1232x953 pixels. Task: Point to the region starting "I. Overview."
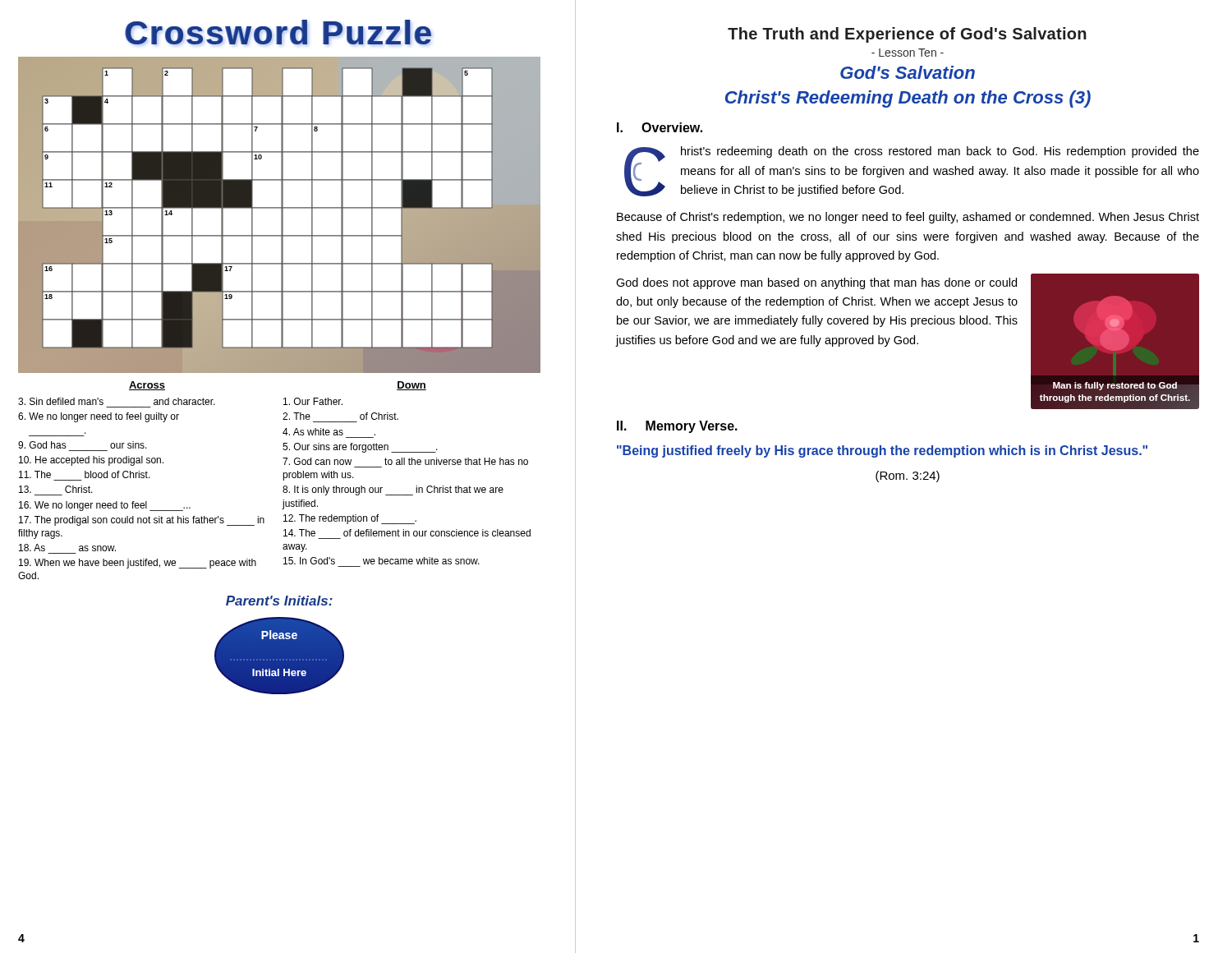tap(660, 128)
